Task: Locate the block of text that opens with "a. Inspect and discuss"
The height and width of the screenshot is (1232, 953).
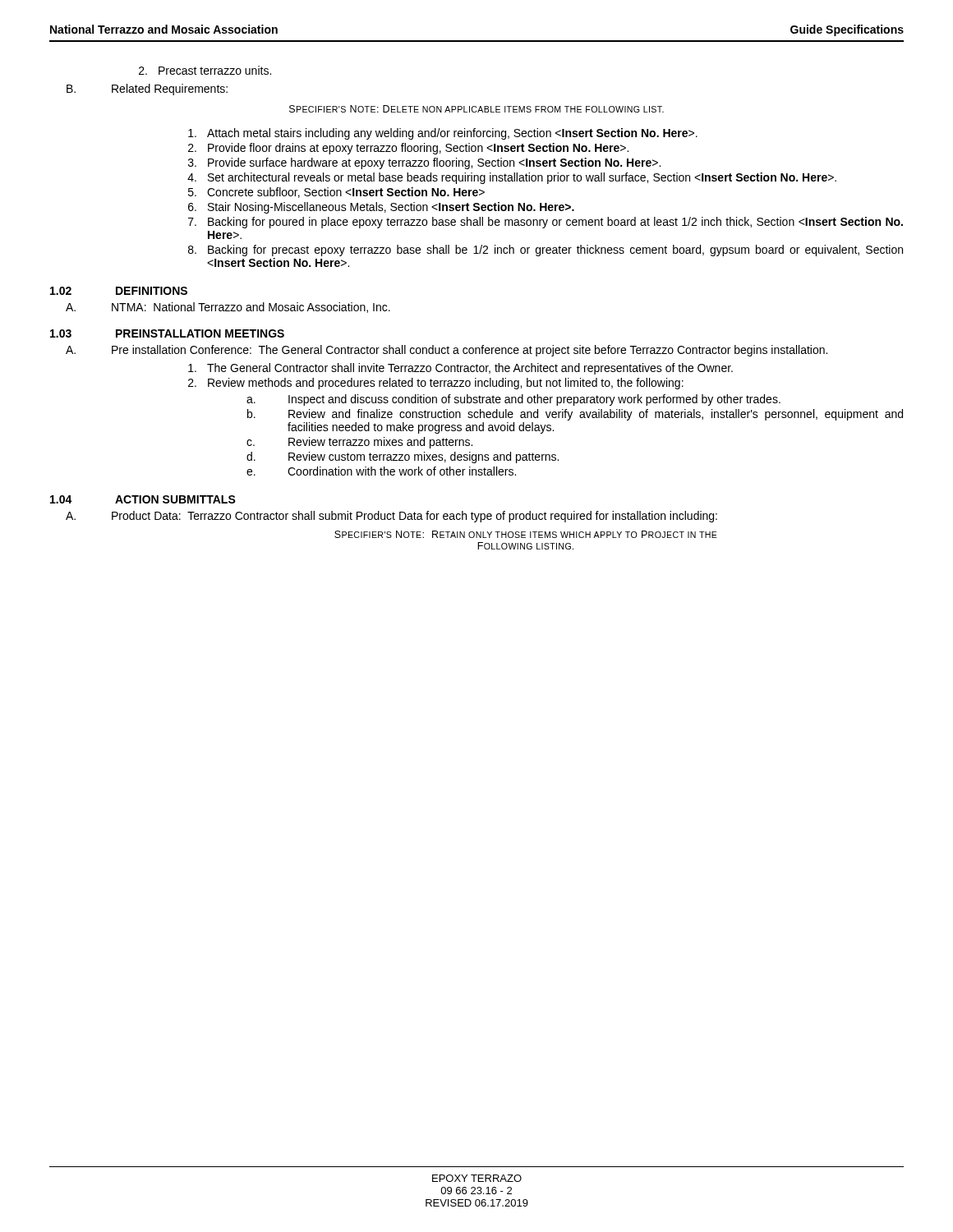Action: pos(575,399)
